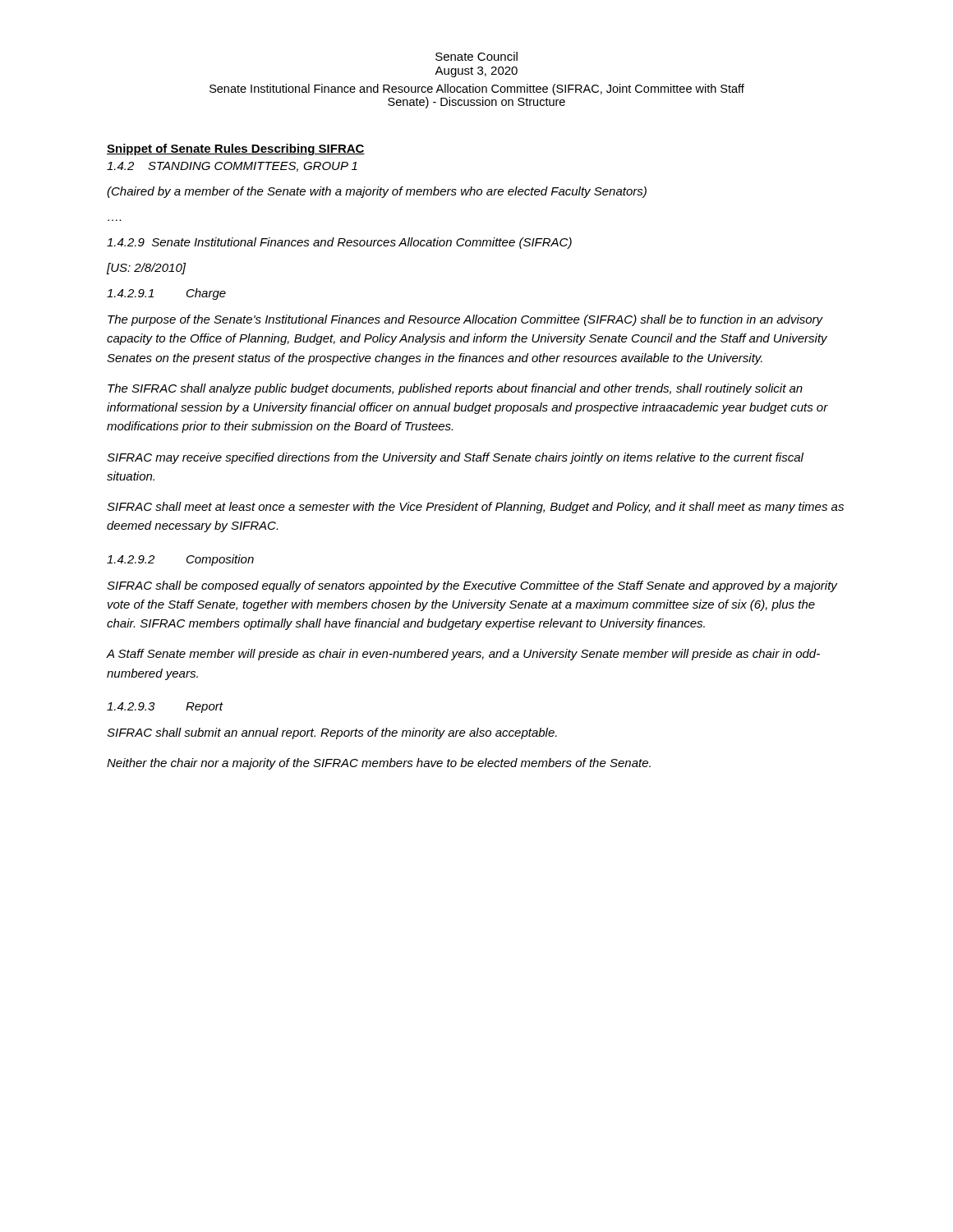Find the text block containing "The SIFRAC shall analyze public budget documents,"

(467, 407)
